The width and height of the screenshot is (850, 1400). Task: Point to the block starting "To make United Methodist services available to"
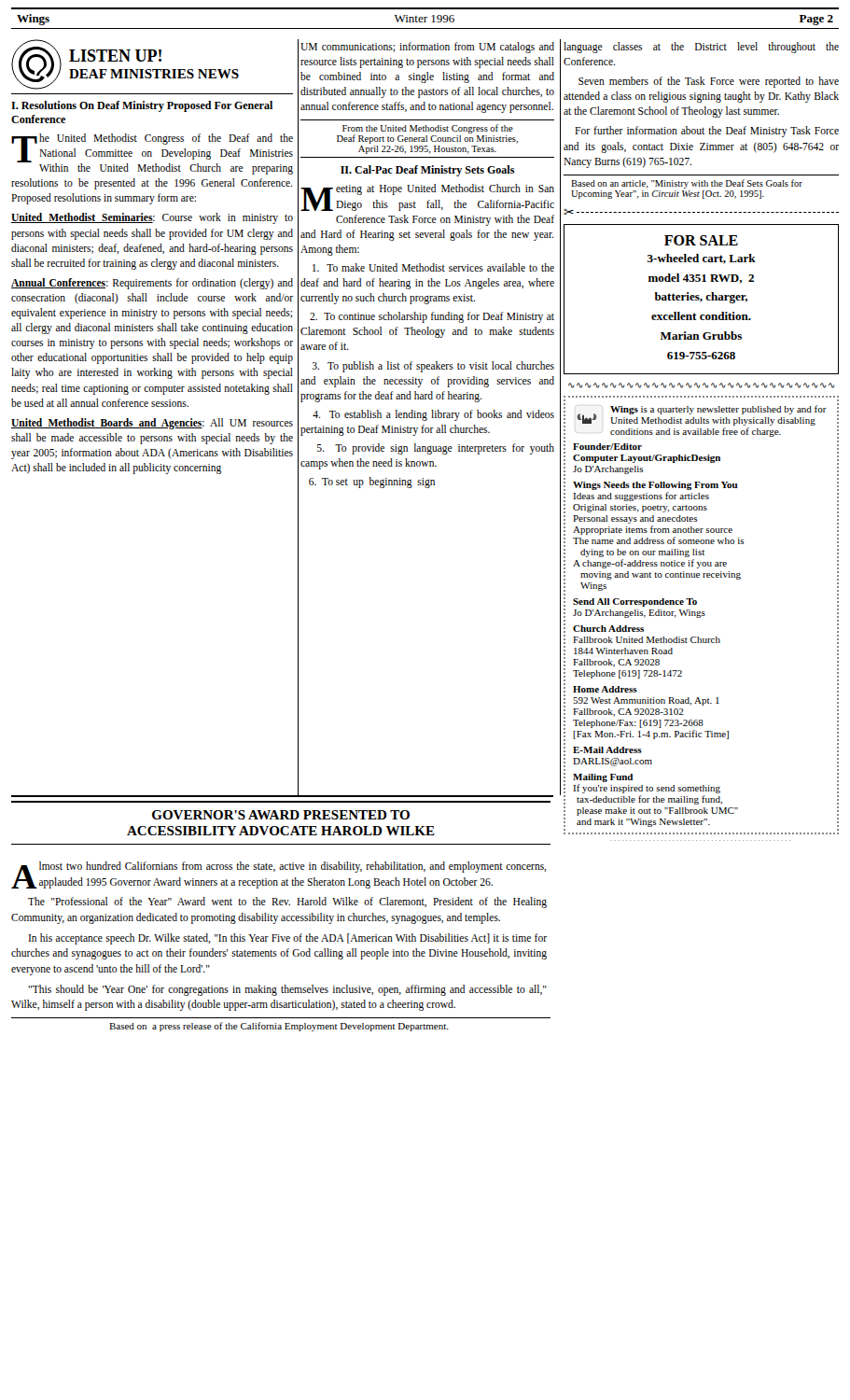click(x=427, y=283)
